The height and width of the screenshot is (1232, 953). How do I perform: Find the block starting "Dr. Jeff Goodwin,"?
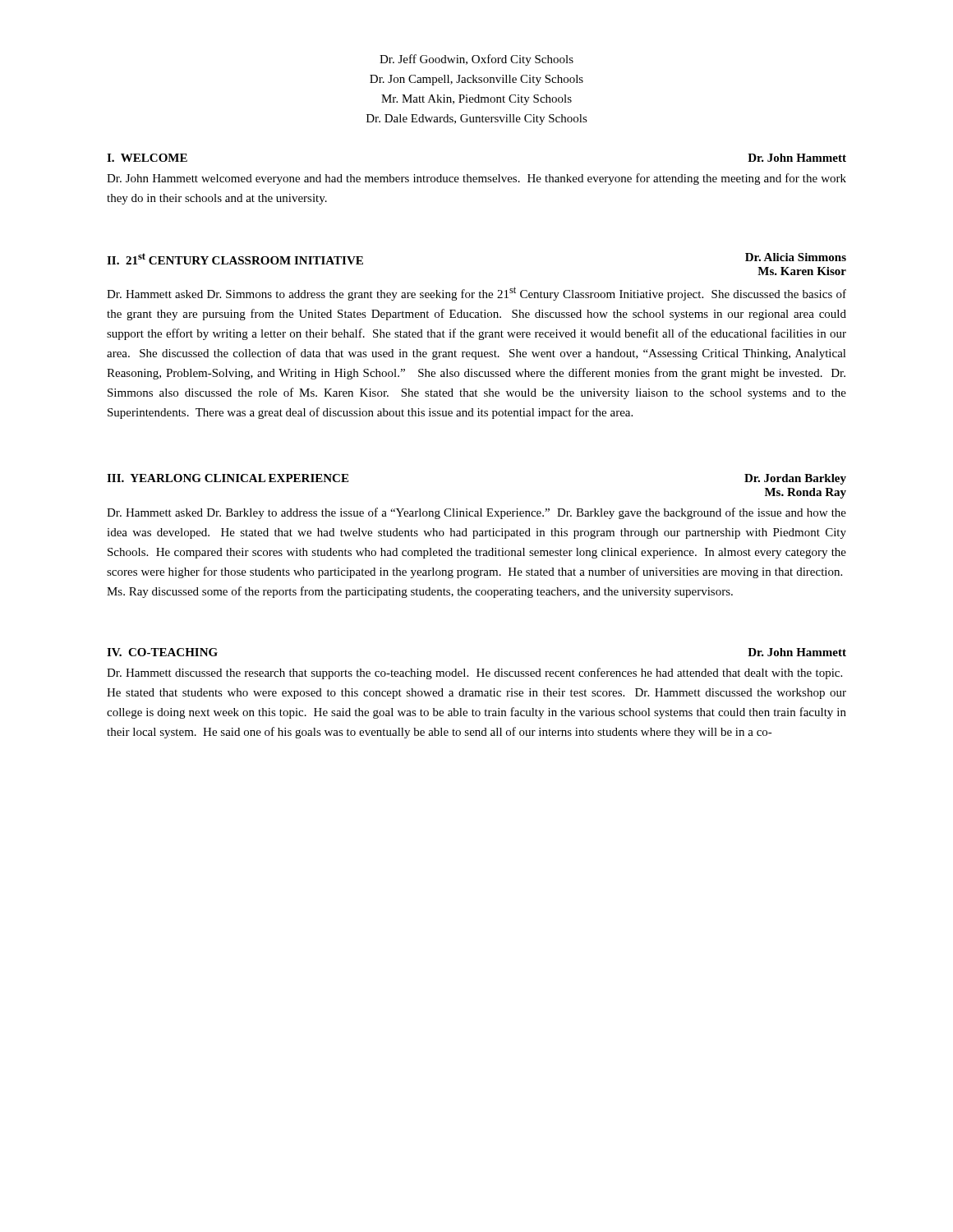click(476, 89)
